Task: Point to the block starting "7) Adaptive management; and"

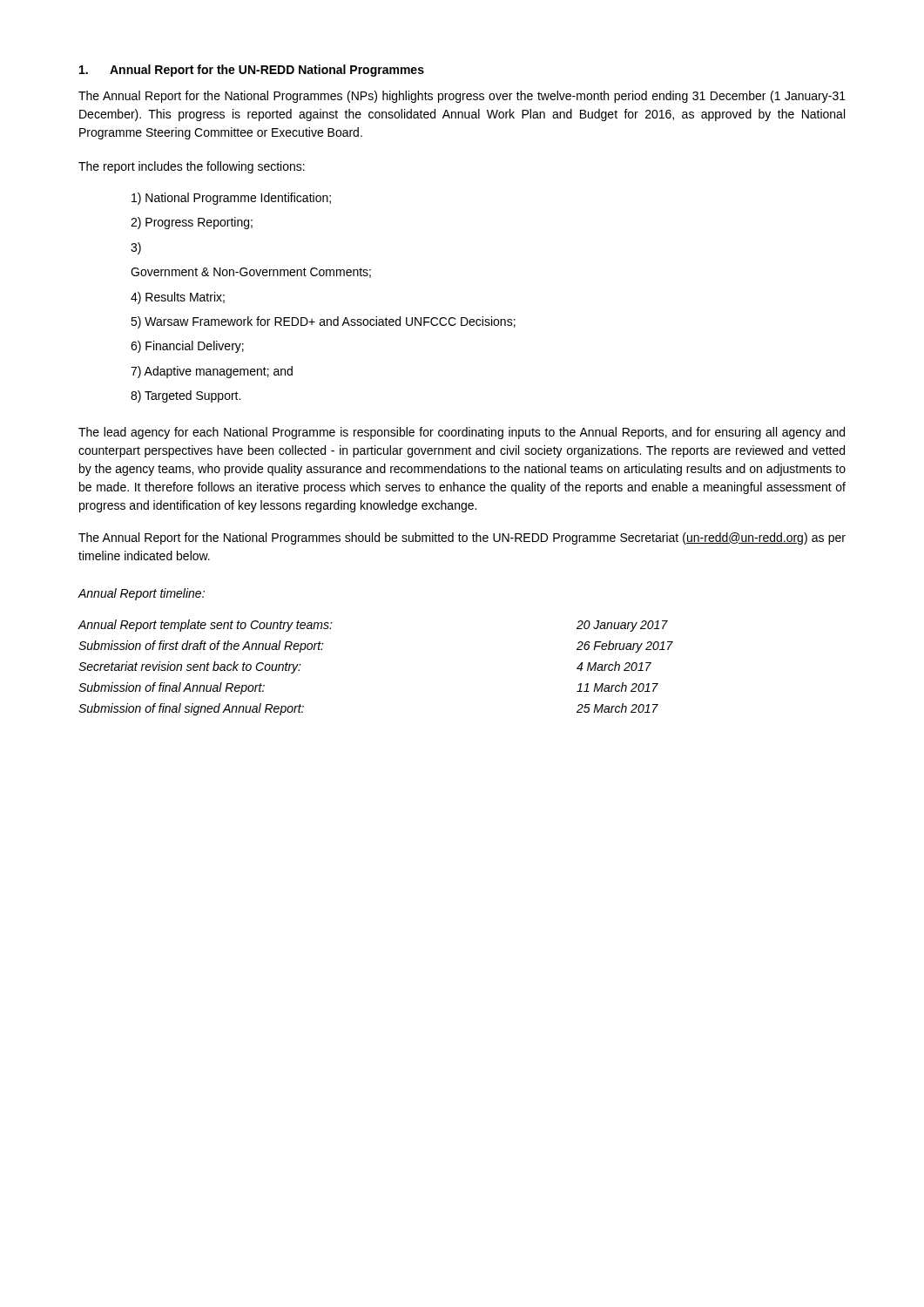Action: point(212,371)
